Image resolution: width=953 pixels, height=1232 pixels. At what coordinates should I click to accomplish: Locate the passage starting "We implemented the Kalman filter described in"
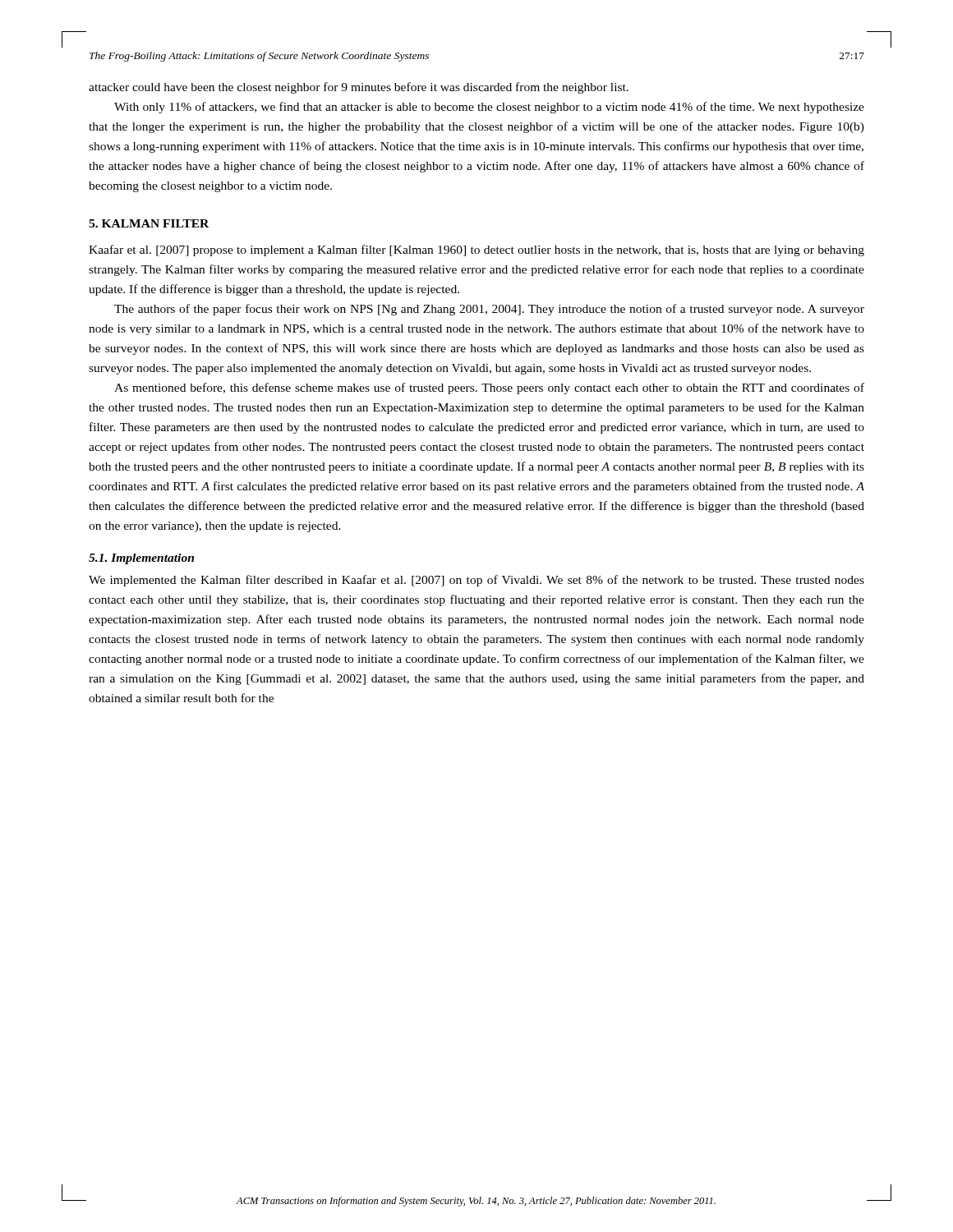pos(476,639)
